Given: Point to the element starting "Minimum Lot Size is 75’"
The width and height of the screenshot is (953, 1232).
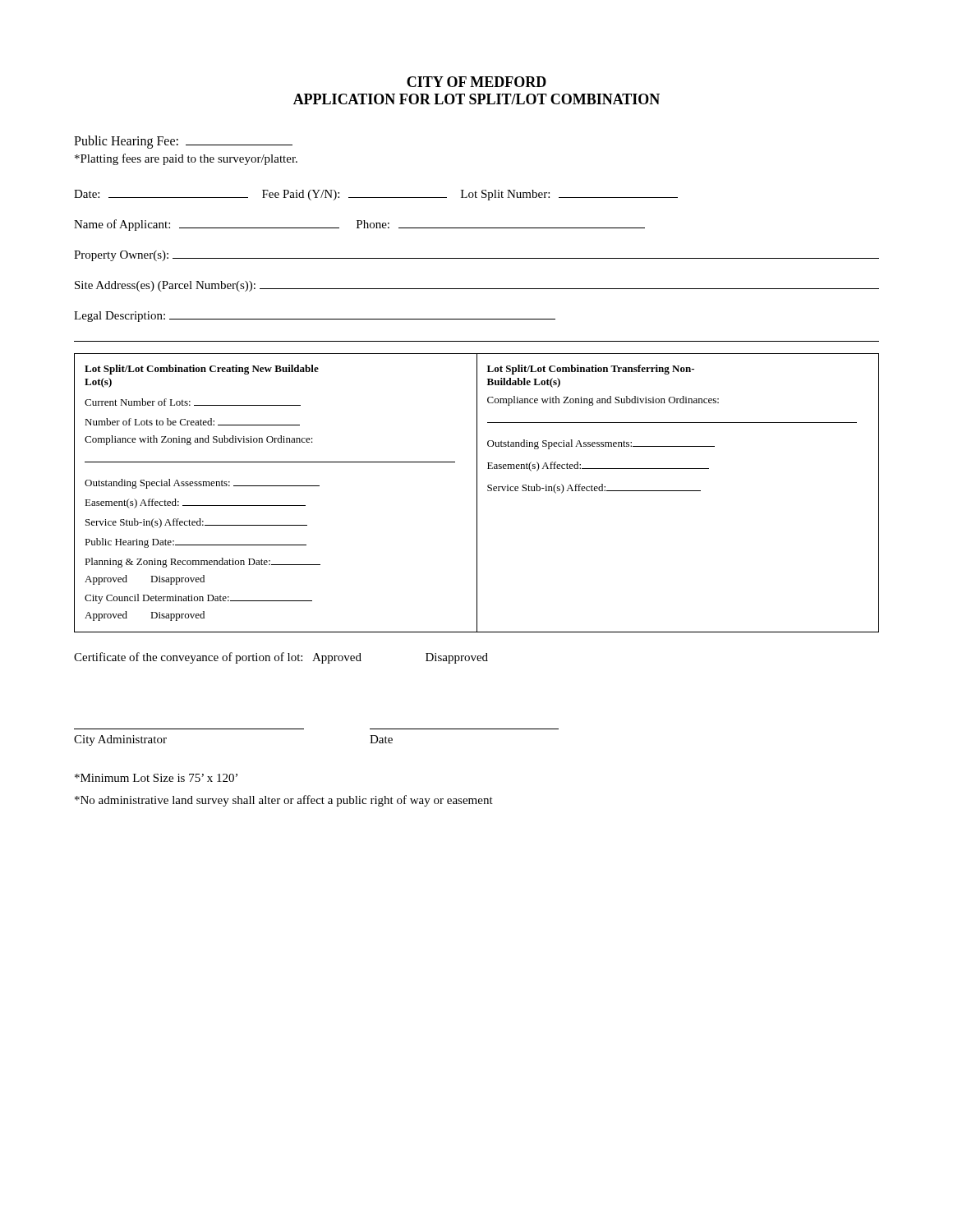Looking at the screenshot, I should click(156, 778).
